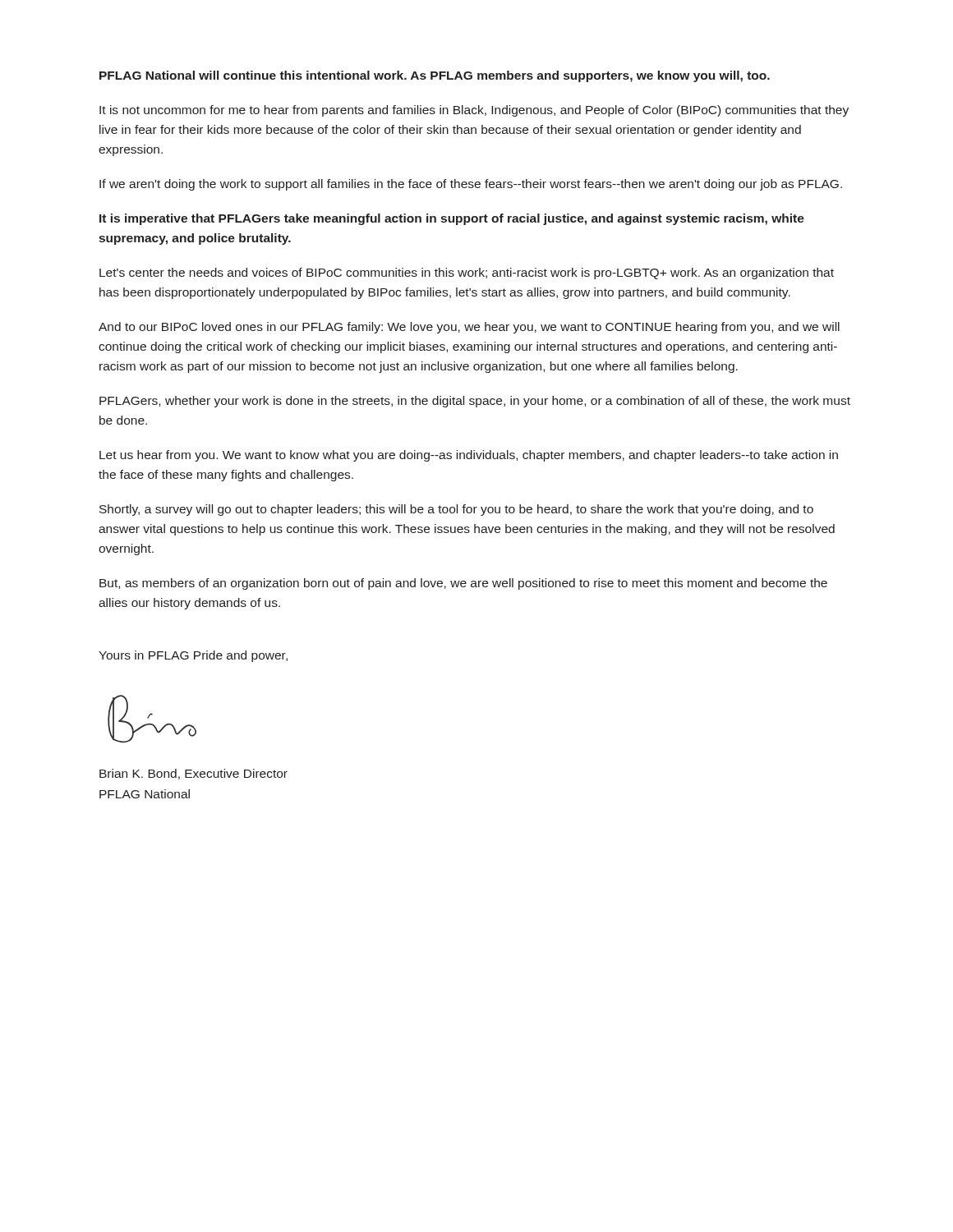Locate the illustration
953x1232 pixels.
click(x=476, y=719)
